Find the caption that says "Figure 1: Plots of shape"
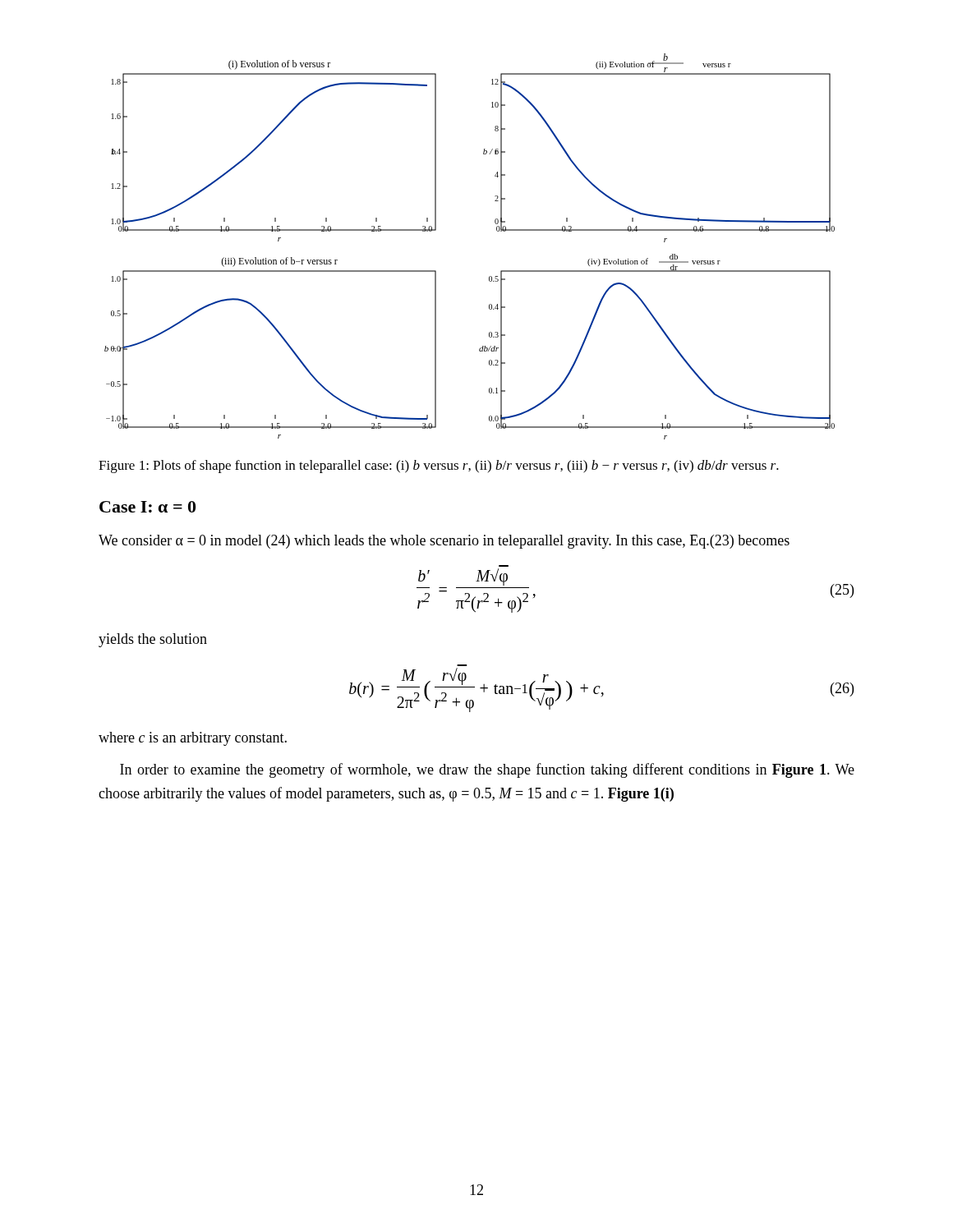953x1232 pixels. click(439, 465)
